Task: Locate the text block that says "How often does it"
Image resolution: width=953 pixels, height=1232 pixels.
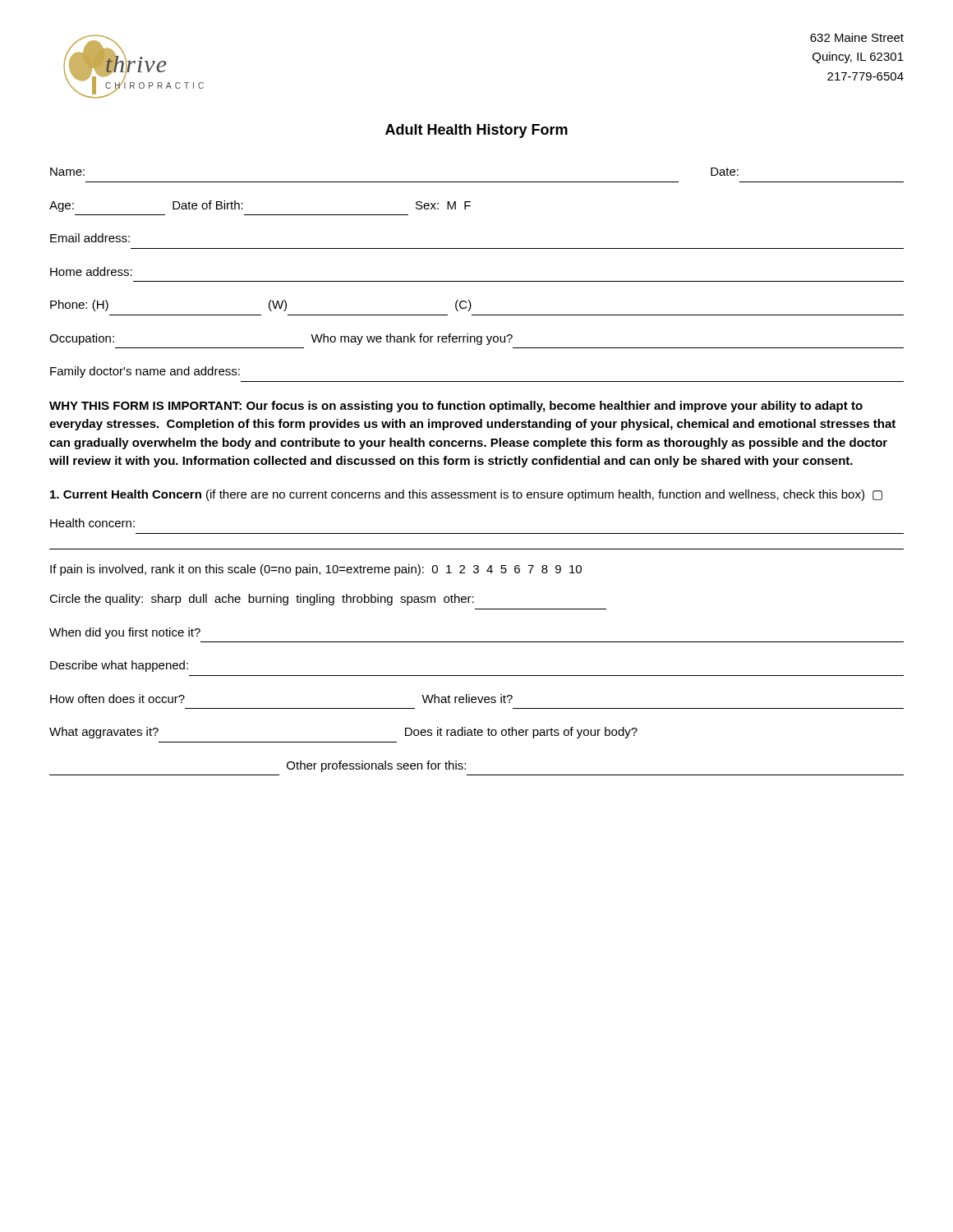Action: click(476, 698)
